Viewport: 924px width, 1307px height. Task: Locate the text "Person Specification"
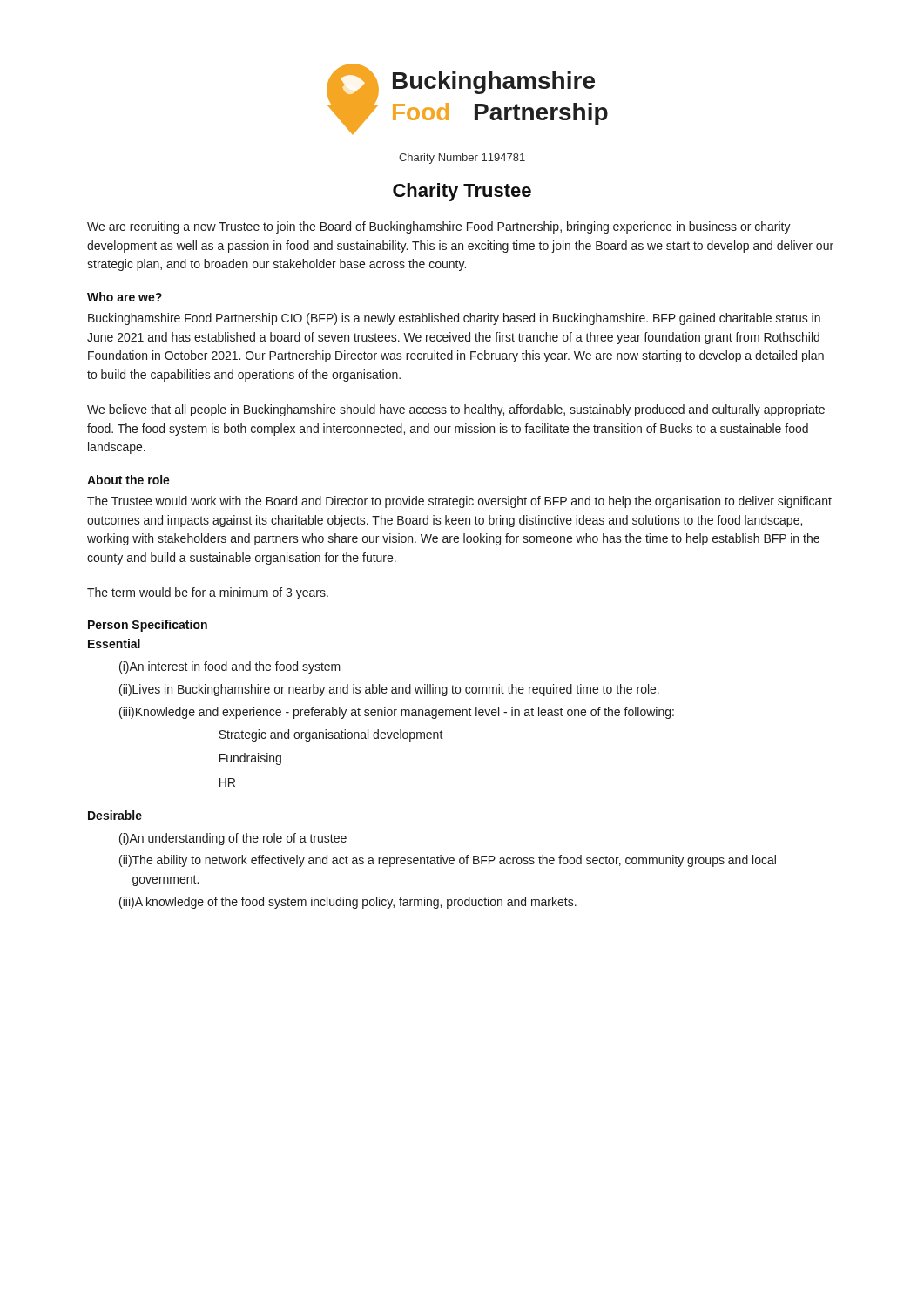147,625
